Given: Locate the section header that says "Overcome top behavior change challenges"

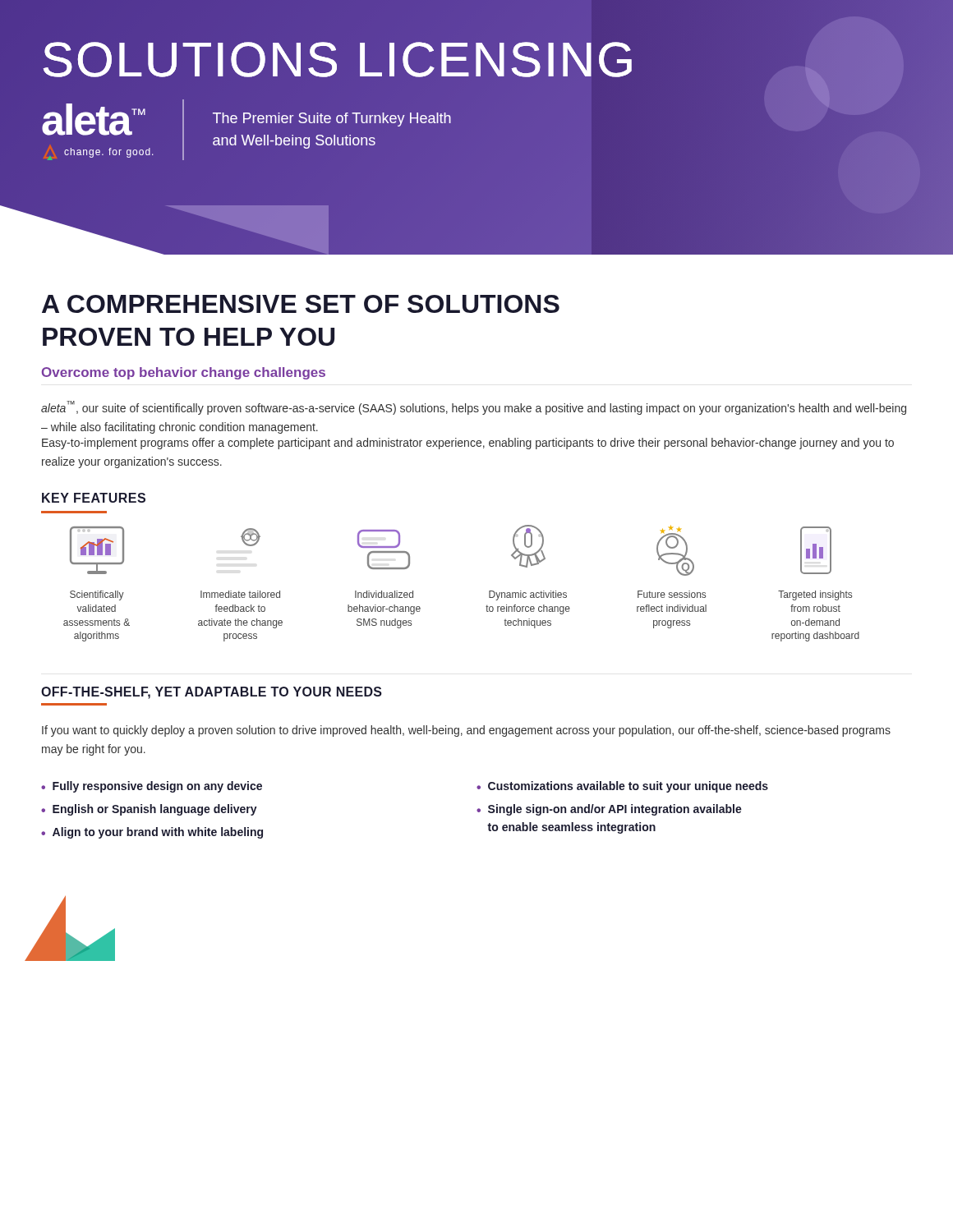Looking at the screenshot, I should coord(184,372).
